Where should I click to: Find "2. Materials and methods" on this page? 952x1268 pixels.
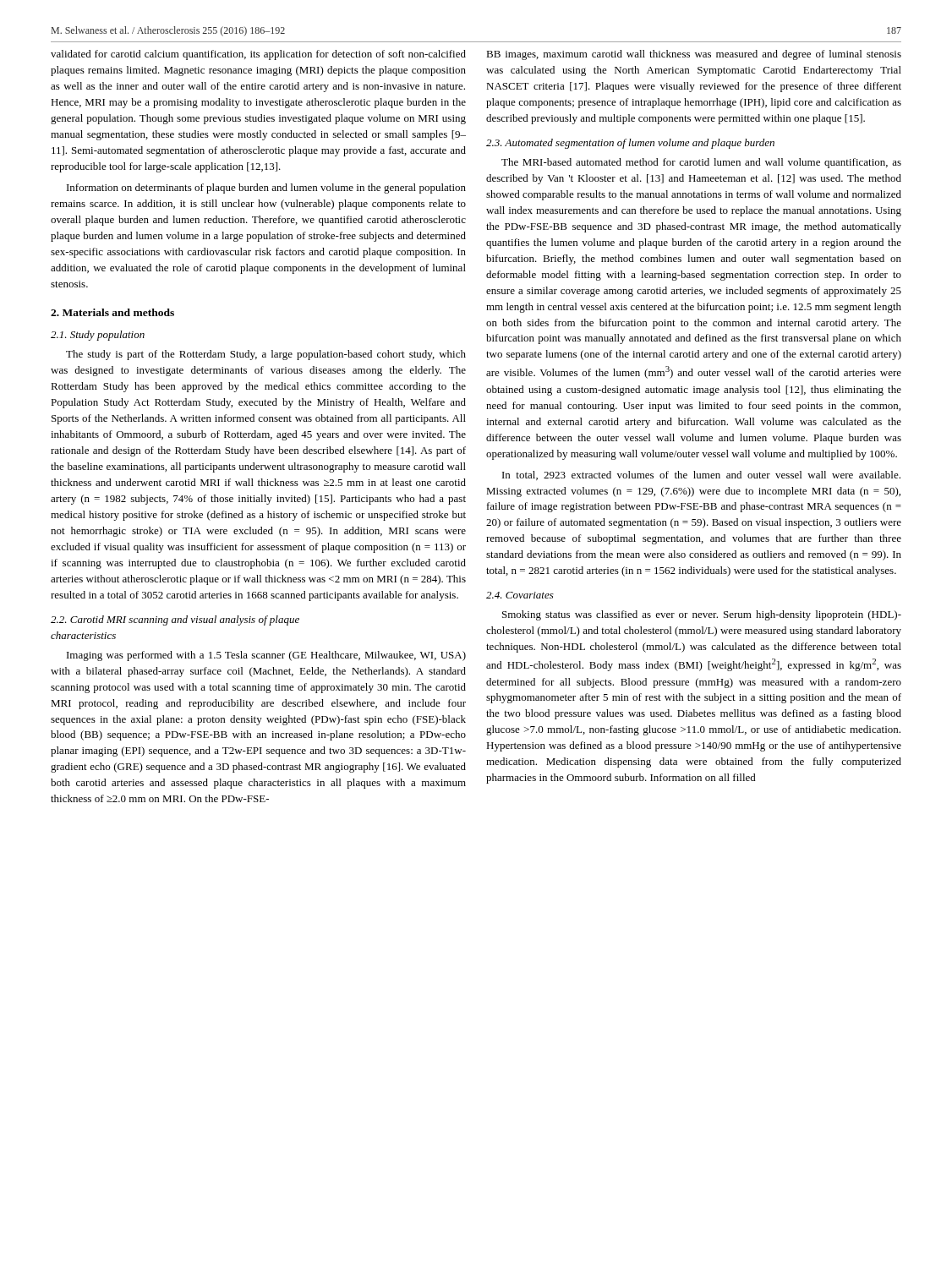pos(113,312)
